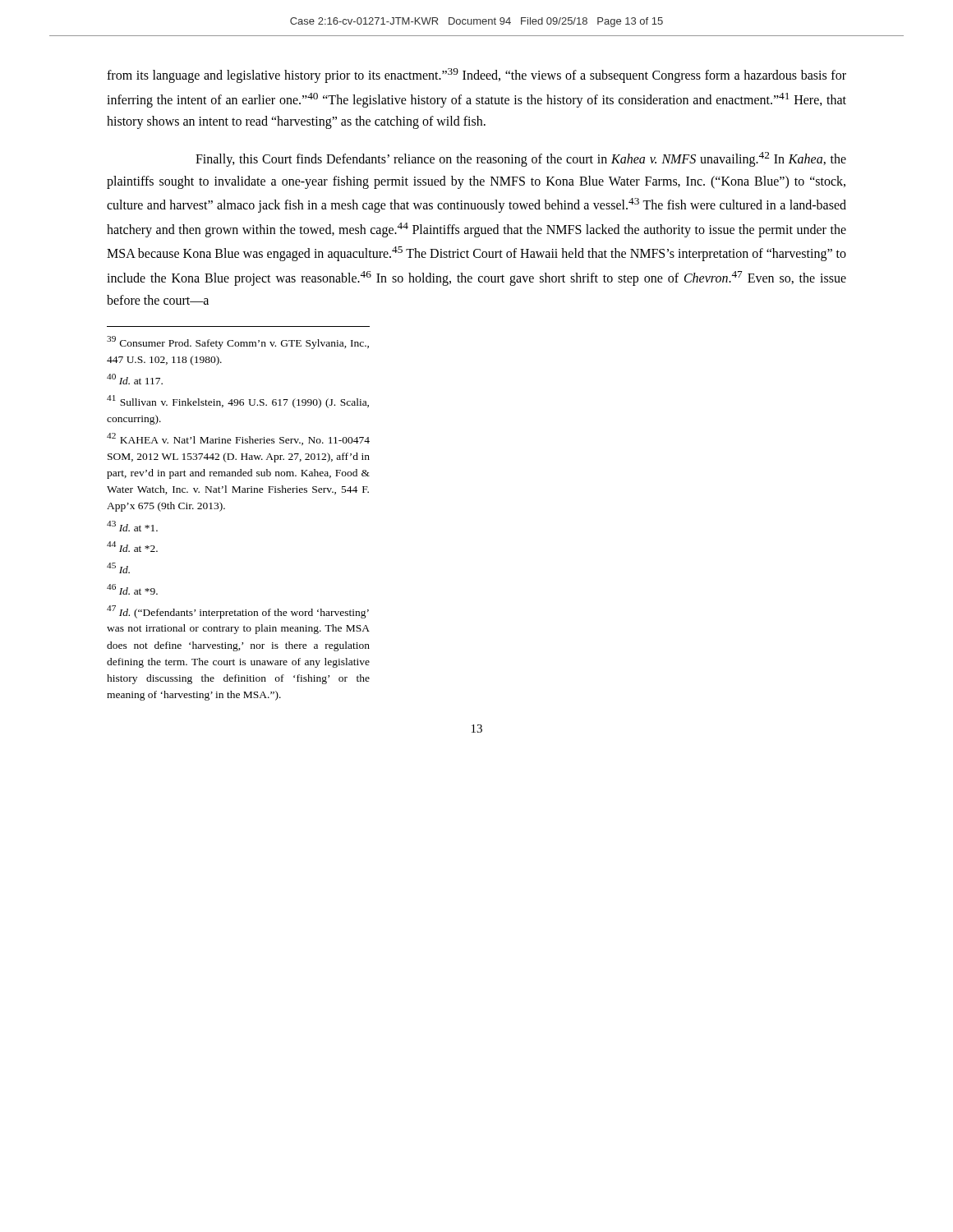Screen dimensions: 1232x953
Task: Find the footnote containing "41 Sullivan v."
Action: click(x=238, y=408)
